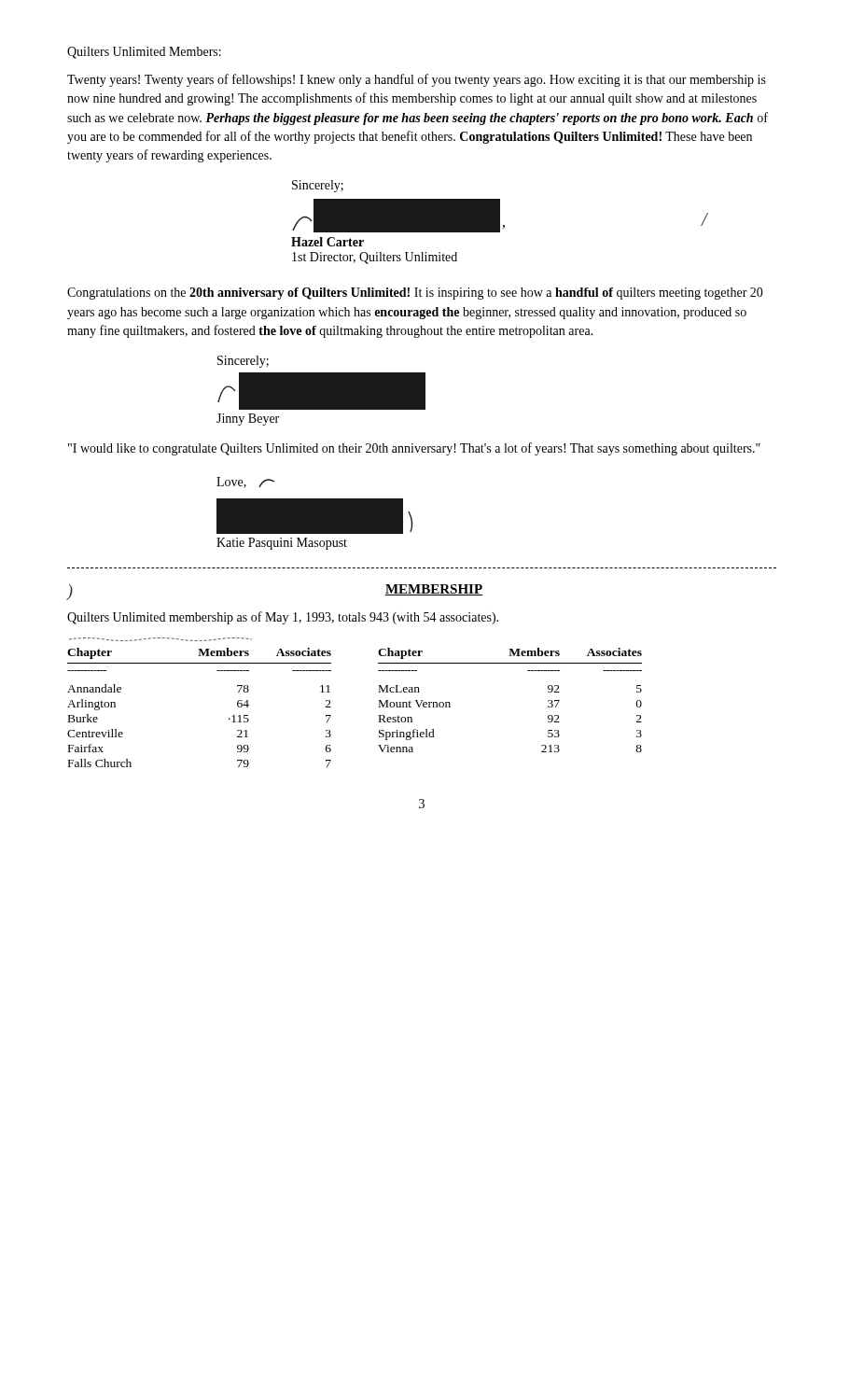
Task: Where is the passage that starts "Twenty years! Twenty years"?
Action: coord(417,118)
